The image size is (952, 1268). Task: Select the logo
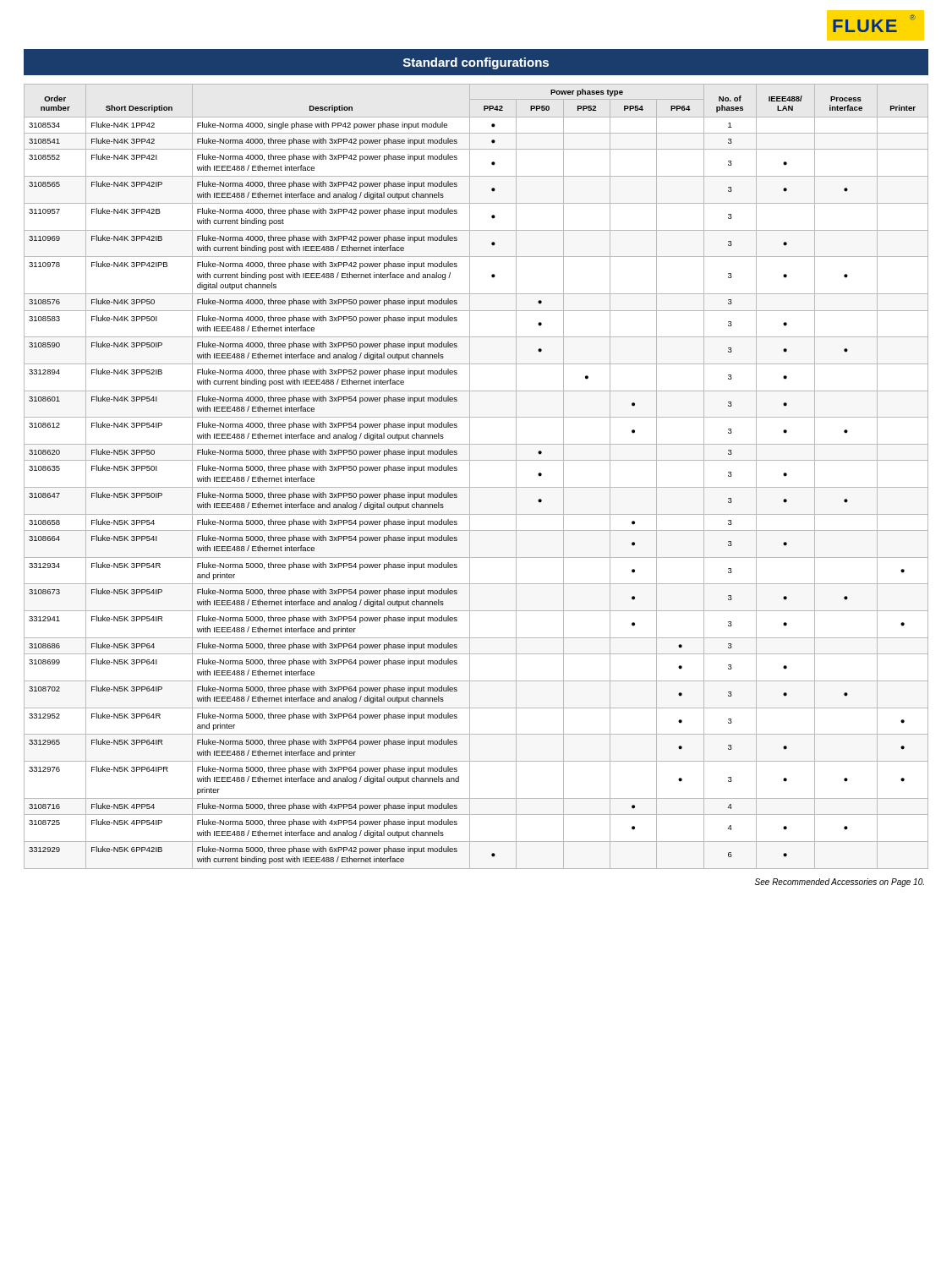878,26
